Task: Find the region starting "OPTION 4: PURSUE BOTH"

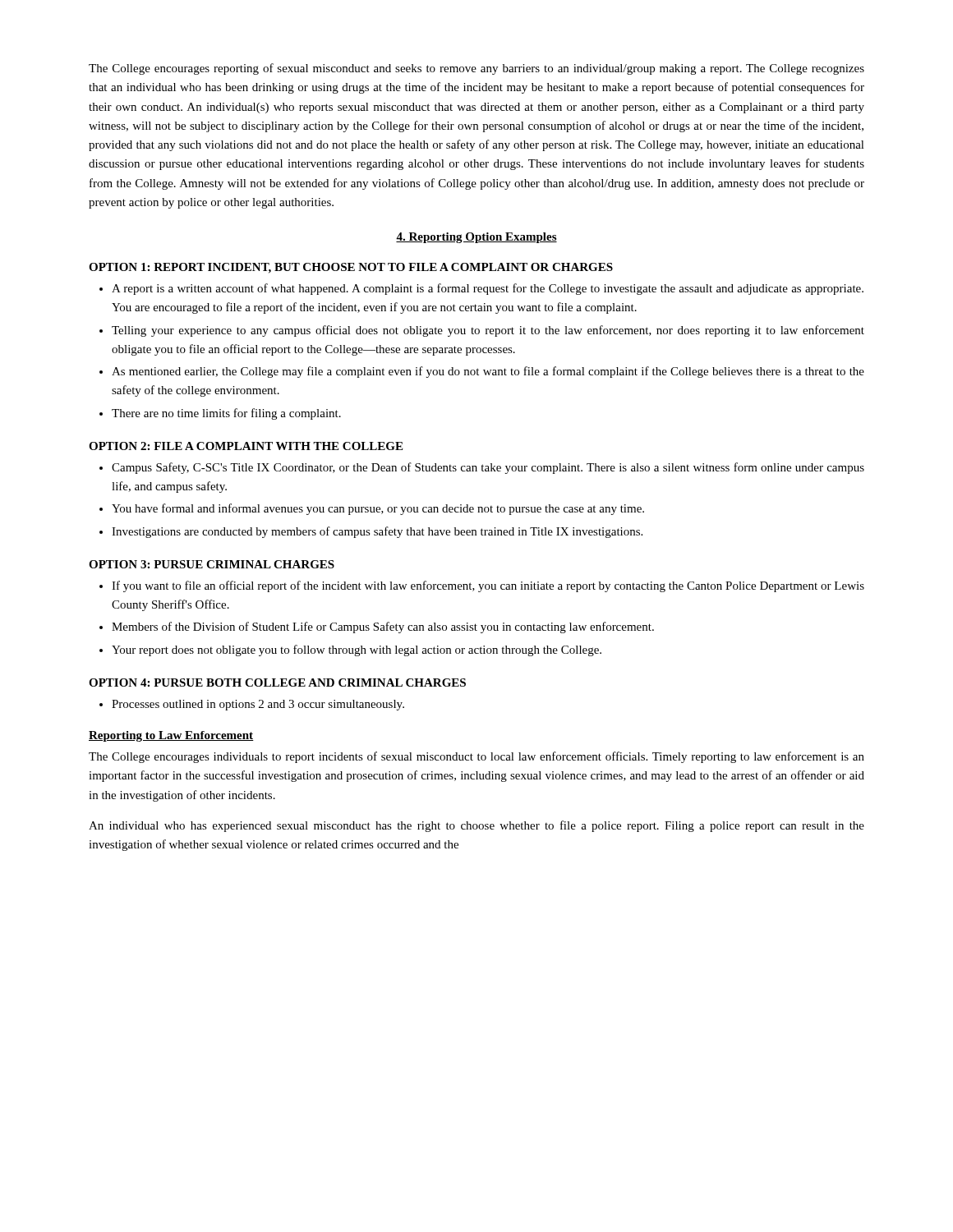Action: [278, 682]
